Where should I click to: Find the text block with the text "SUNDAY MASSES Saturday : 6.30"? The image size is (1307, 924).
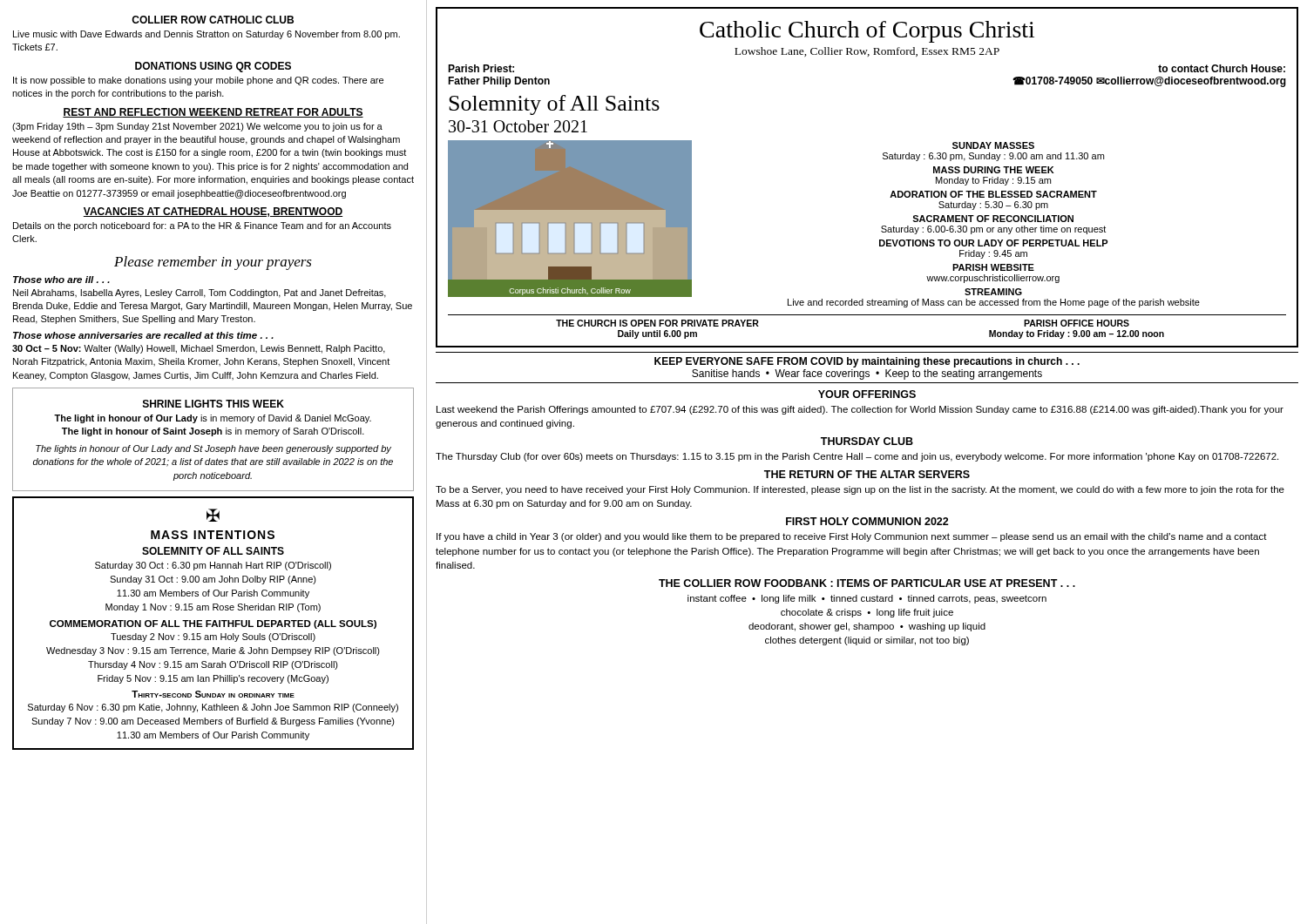[x=993, y=224]
